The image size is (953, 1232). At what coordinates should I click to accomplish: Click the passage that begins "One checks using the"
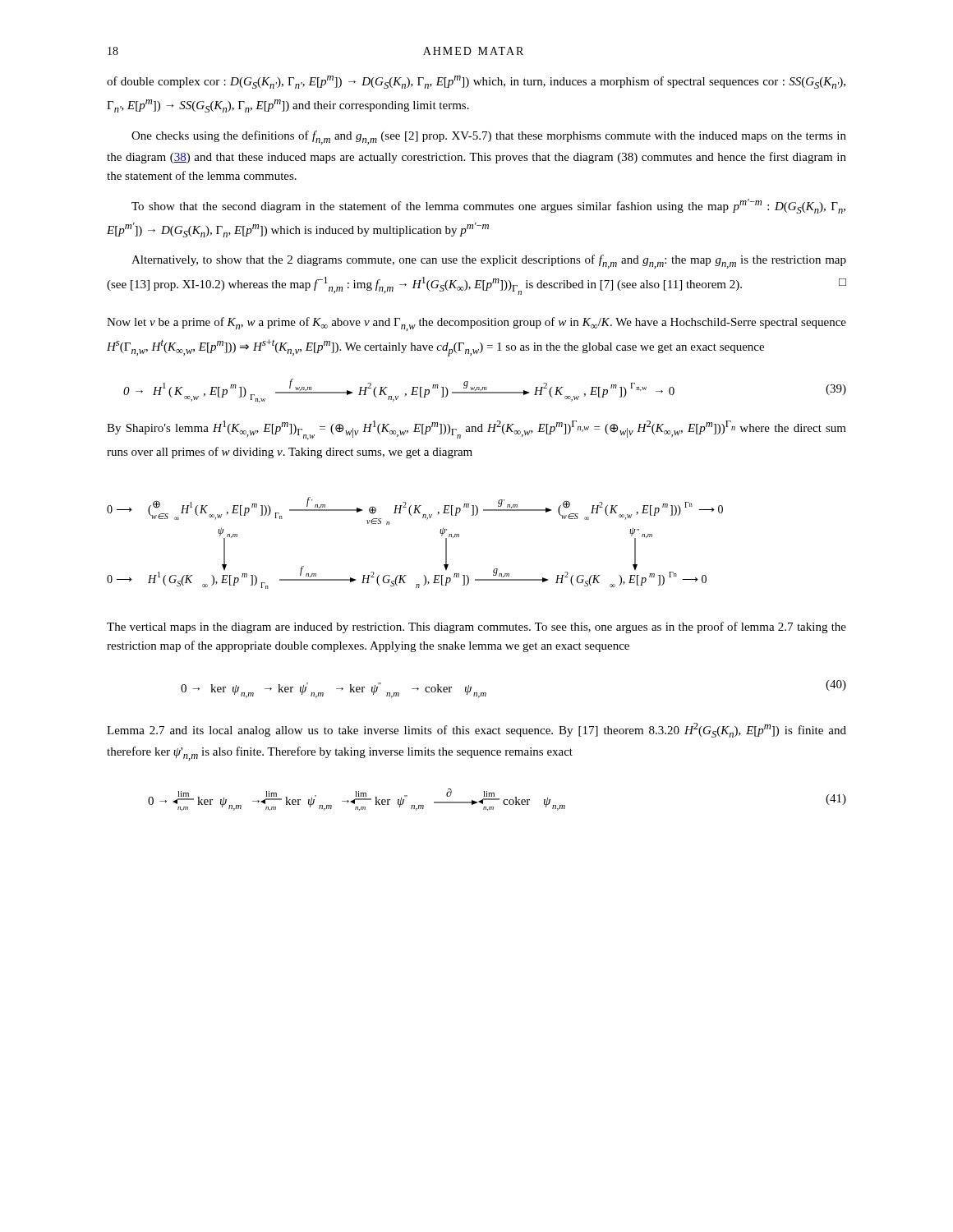point(476,156)
